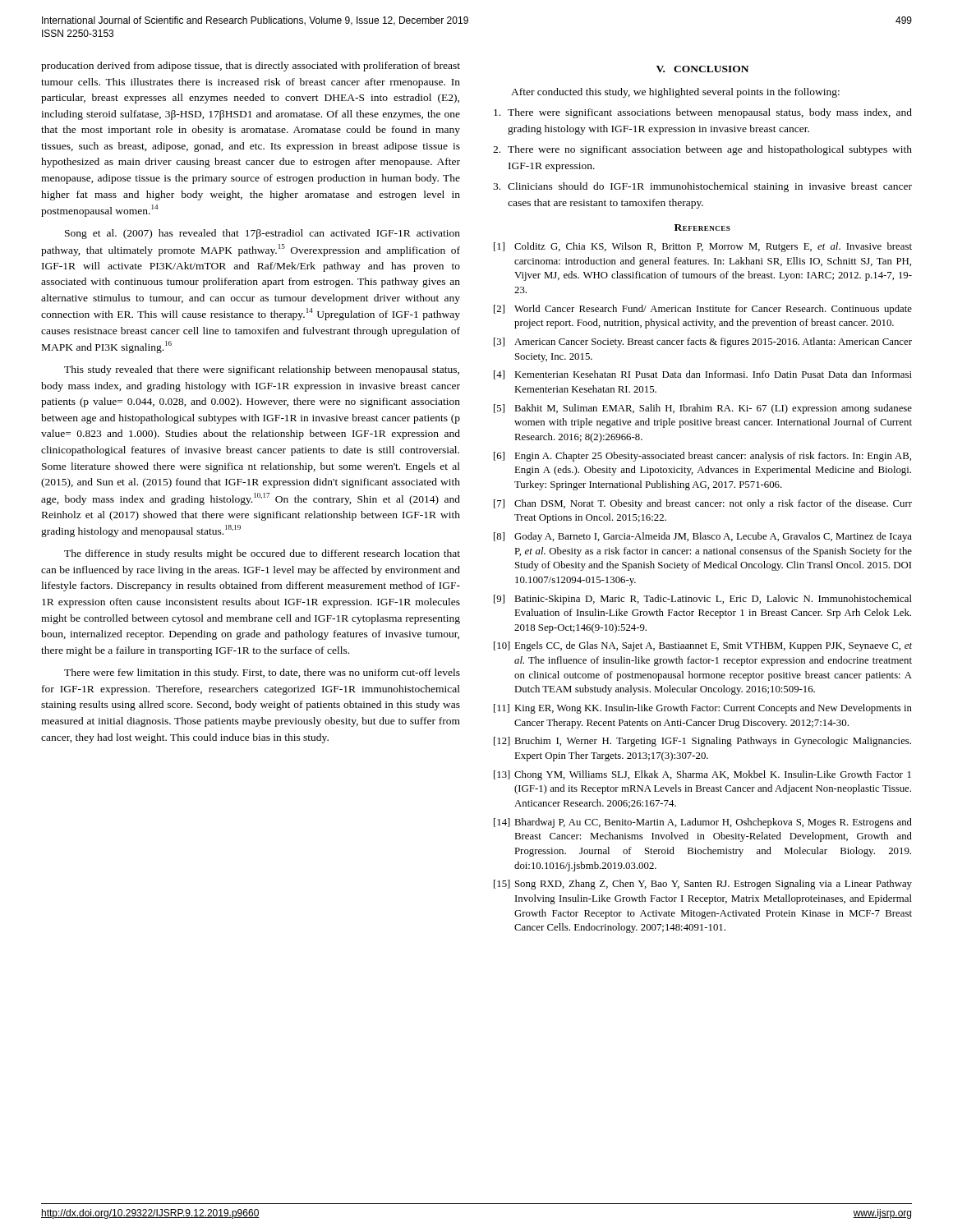Click on the list item that reads "[8] Goday A, Barneto I, Garcia-Almeida"
This screenshot has width=953, height=1232.
pyautogui.click(x=702, y=559)
